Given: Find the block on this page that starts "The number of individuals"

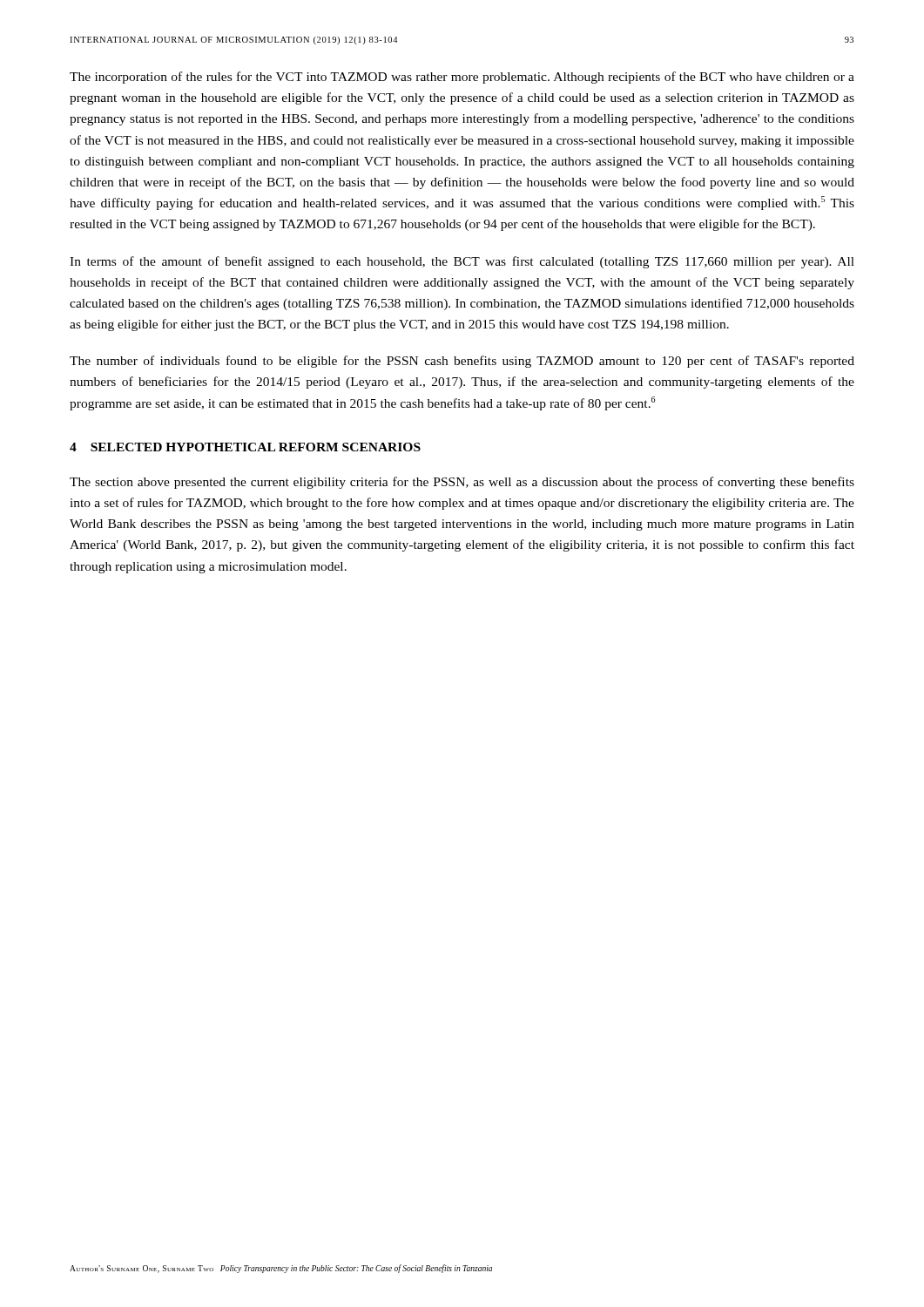Looking at the screenshot, I should [462, 382].
